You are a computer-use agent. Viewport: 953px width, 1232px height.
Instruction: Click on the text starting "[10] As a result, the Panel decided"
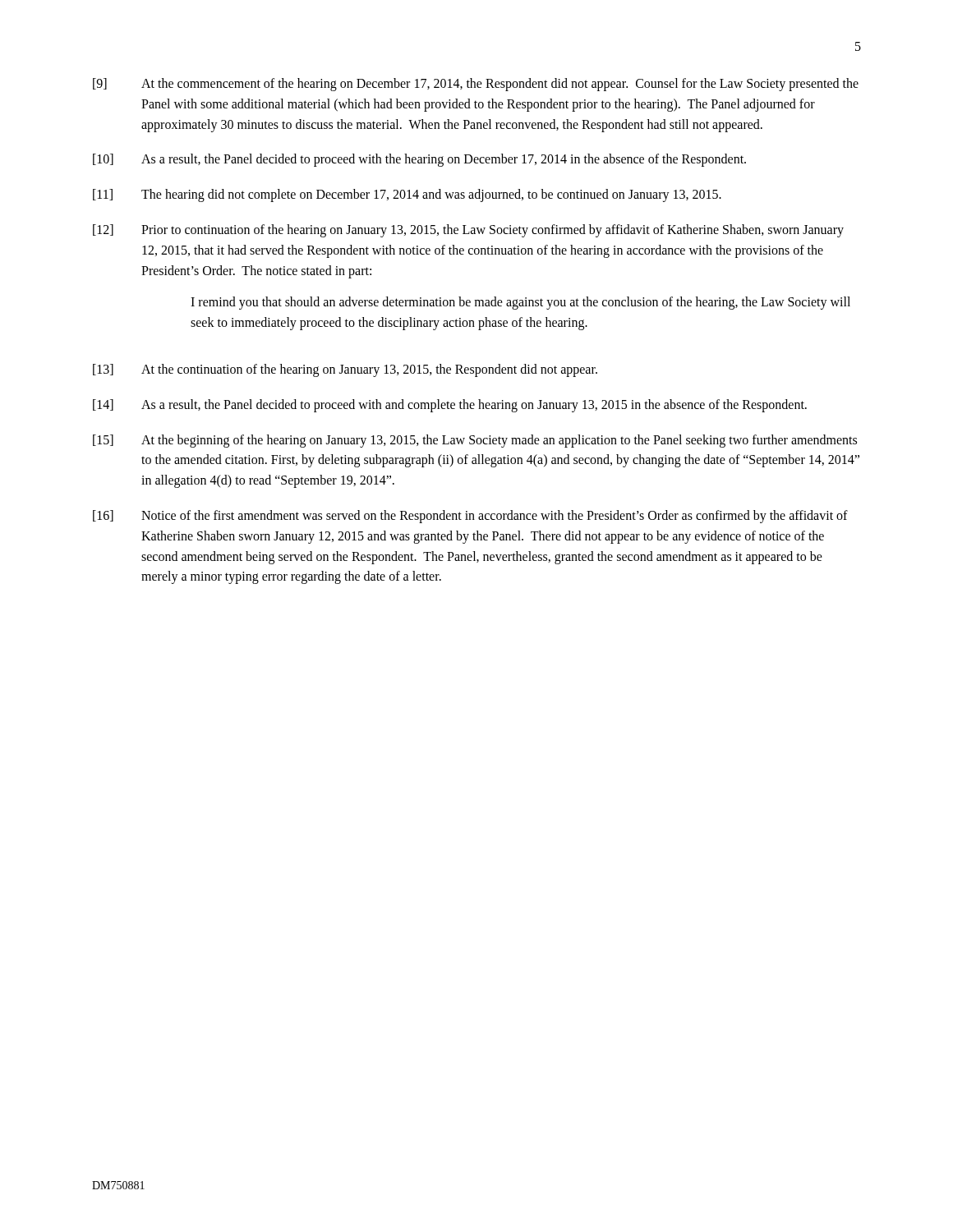coord(476,160)
